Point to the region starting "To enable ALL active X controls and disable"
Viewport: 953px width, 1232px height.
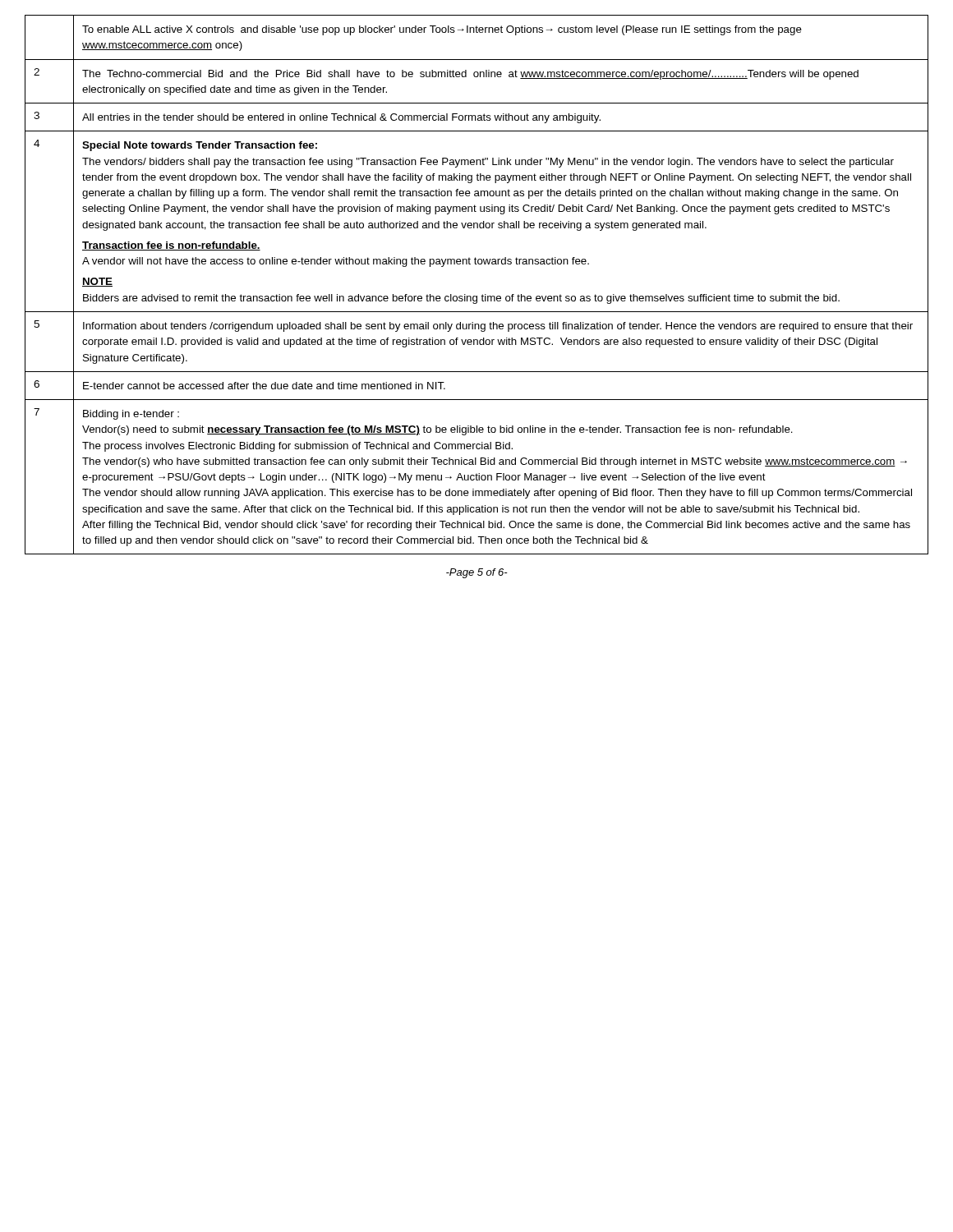(476, 37)
